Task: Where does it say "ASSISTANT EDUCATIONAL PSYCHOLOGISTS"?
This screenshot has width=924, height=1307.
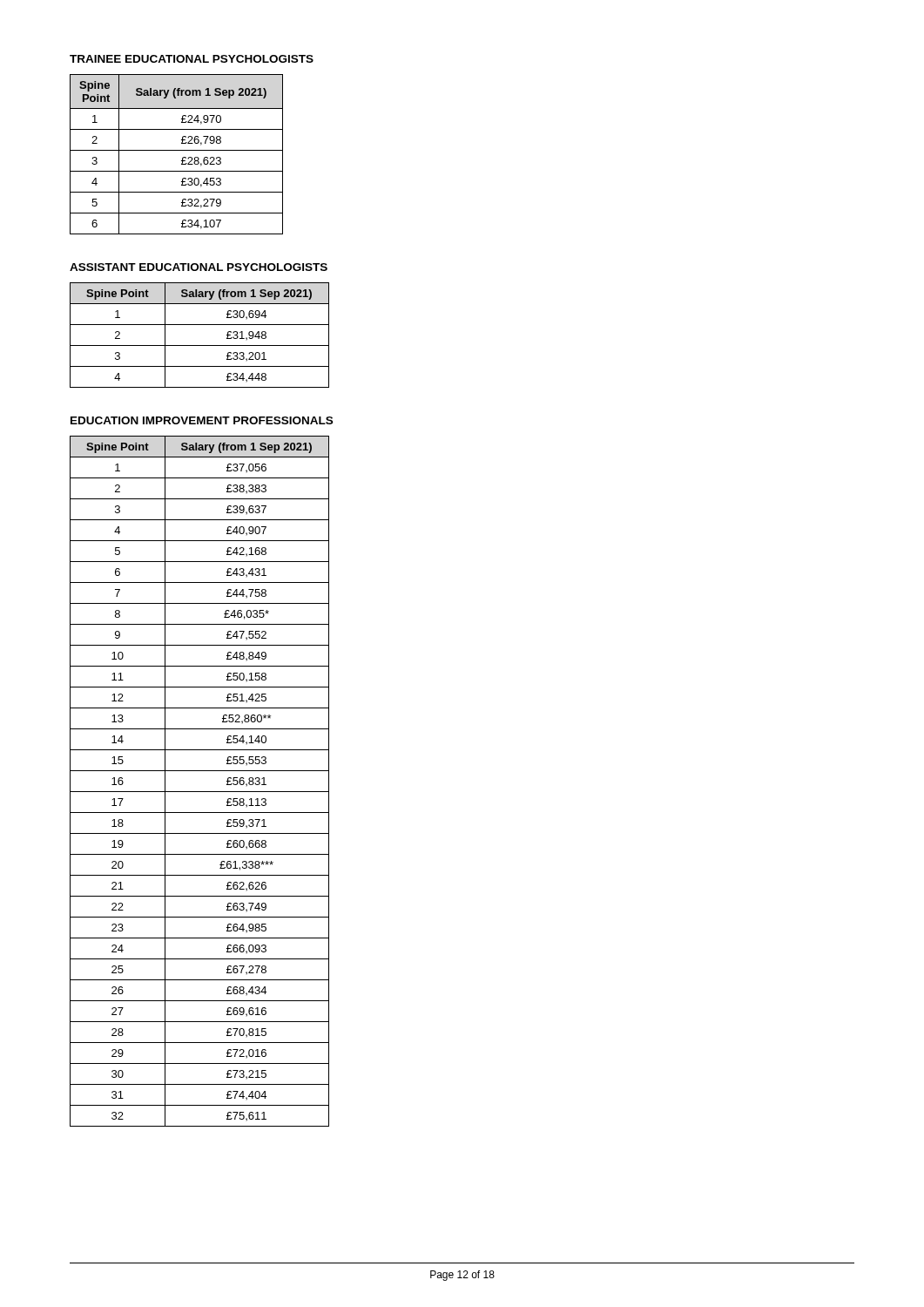Action: point(199,267)
